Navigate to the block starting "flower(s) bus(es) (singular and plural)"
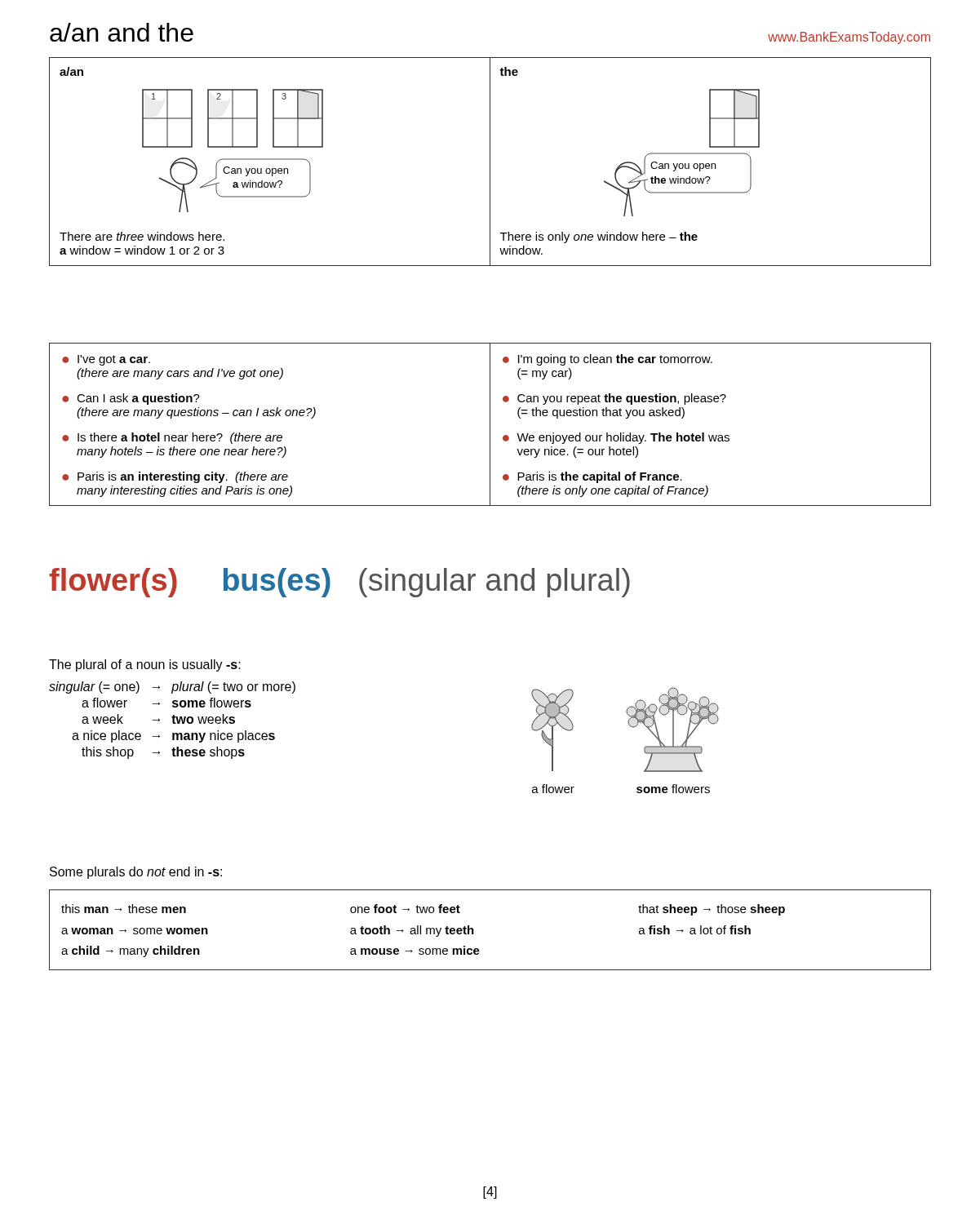980x1224 pixels. coord(340,580)
